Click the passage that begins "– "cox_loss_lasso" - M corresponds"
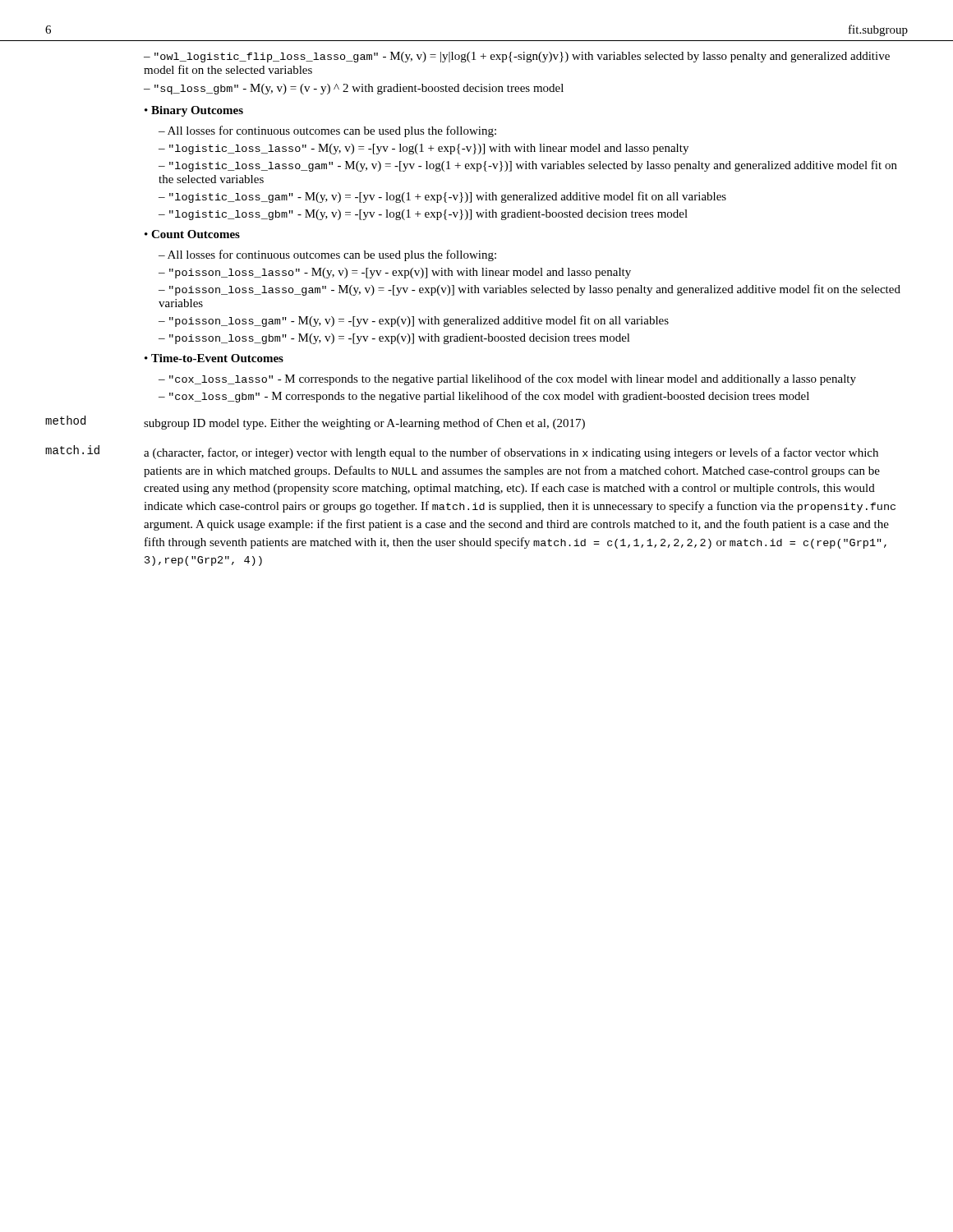 click(533, 379)
